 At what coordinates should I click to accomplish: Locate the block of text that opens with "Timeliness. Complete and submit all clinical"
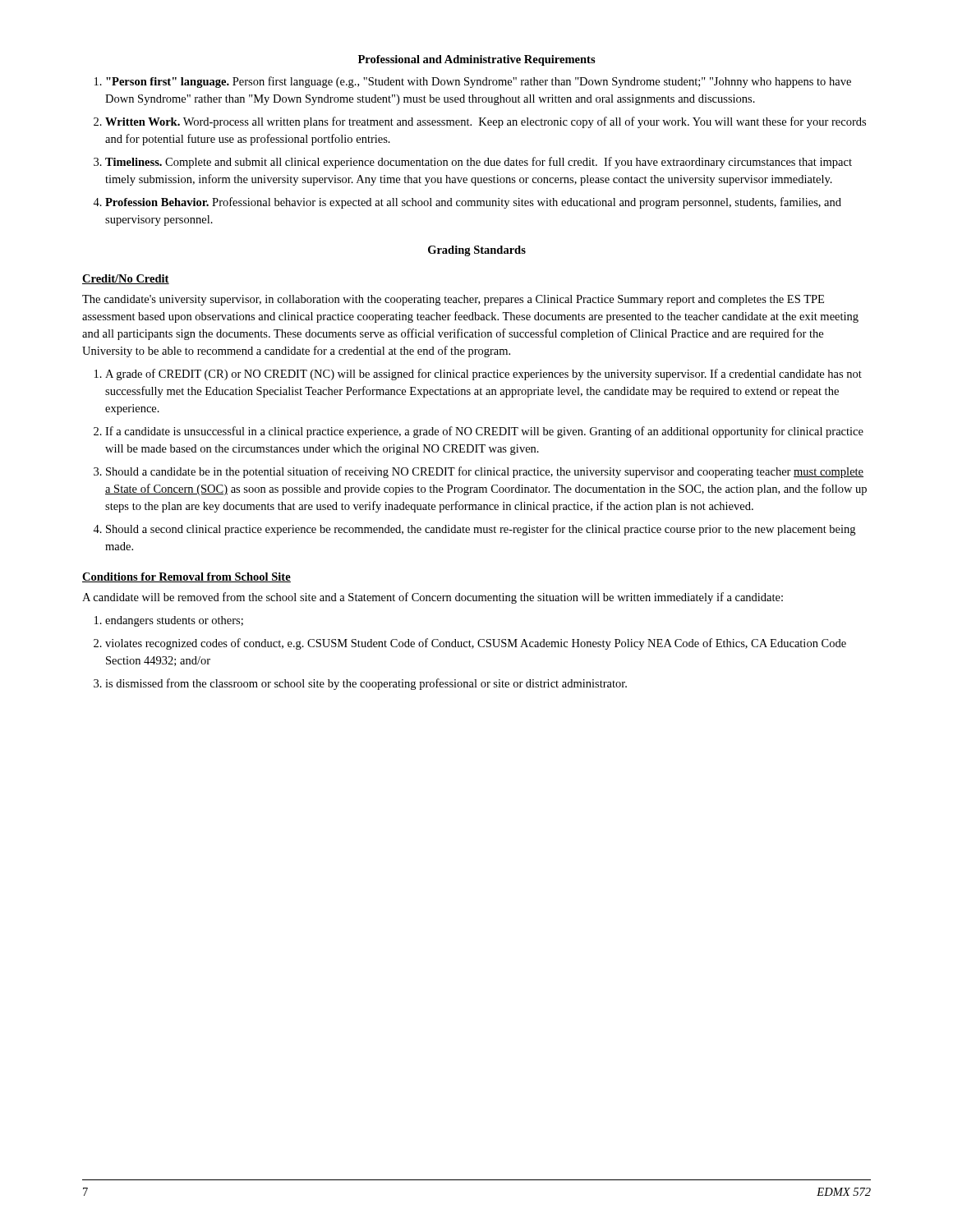coord(479,170)
